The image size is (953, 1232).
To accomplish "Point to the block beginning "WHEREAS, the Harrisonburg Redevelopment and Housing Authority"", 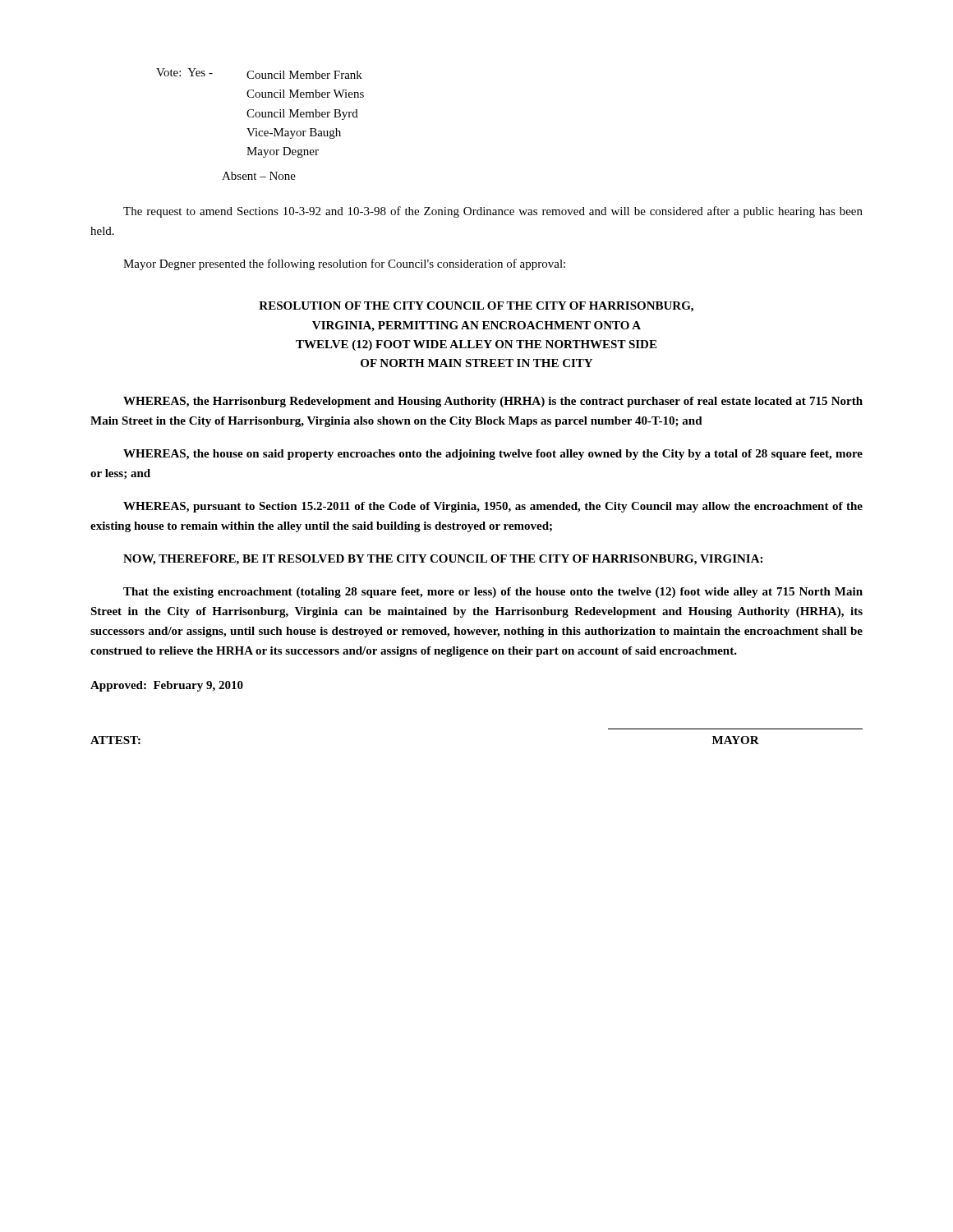I will [x=476, y=411].
